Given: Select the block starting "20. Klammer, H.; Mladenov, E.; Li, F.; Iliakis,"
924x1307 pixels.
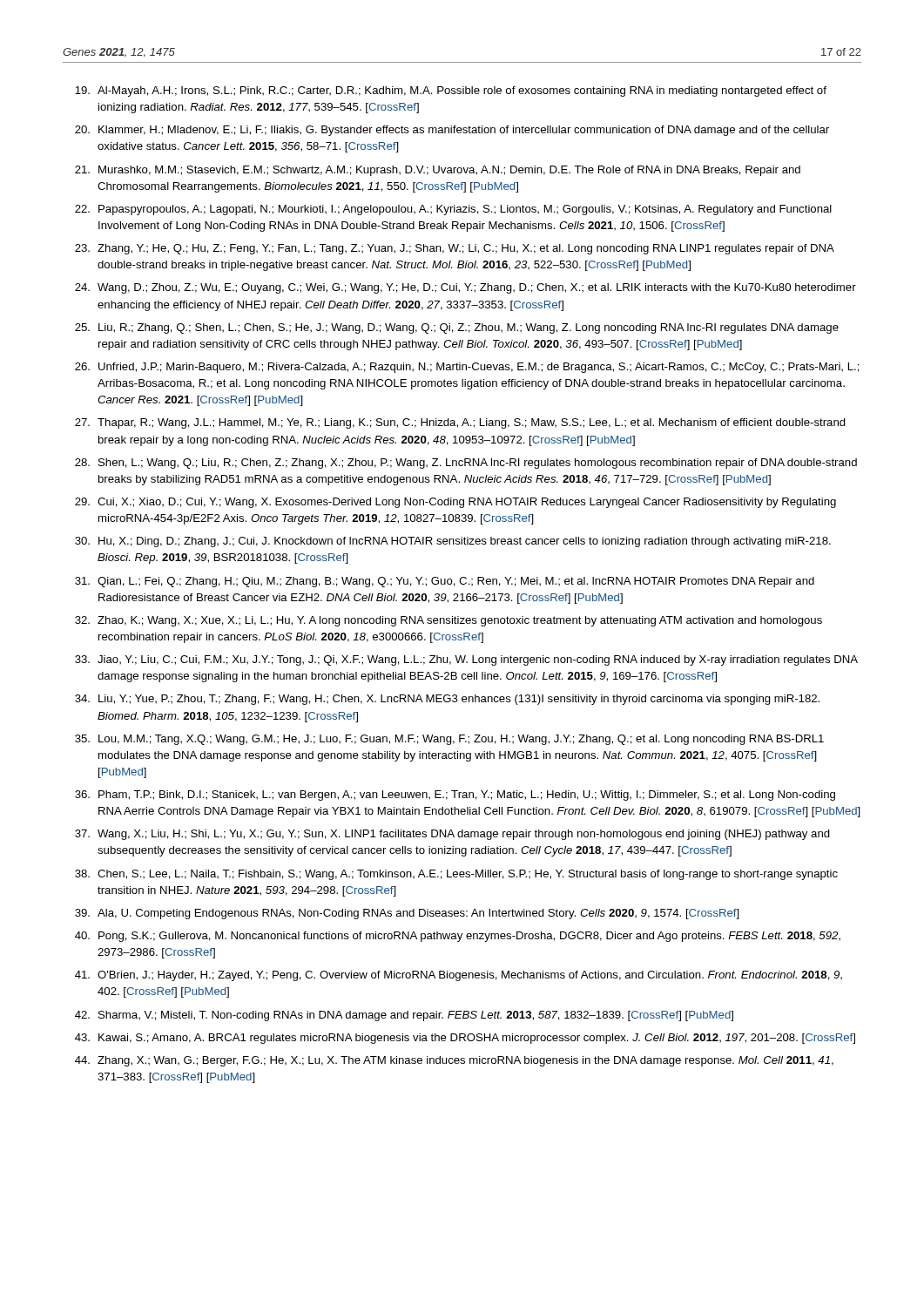Looking at the screenshot, I should 462,138.
